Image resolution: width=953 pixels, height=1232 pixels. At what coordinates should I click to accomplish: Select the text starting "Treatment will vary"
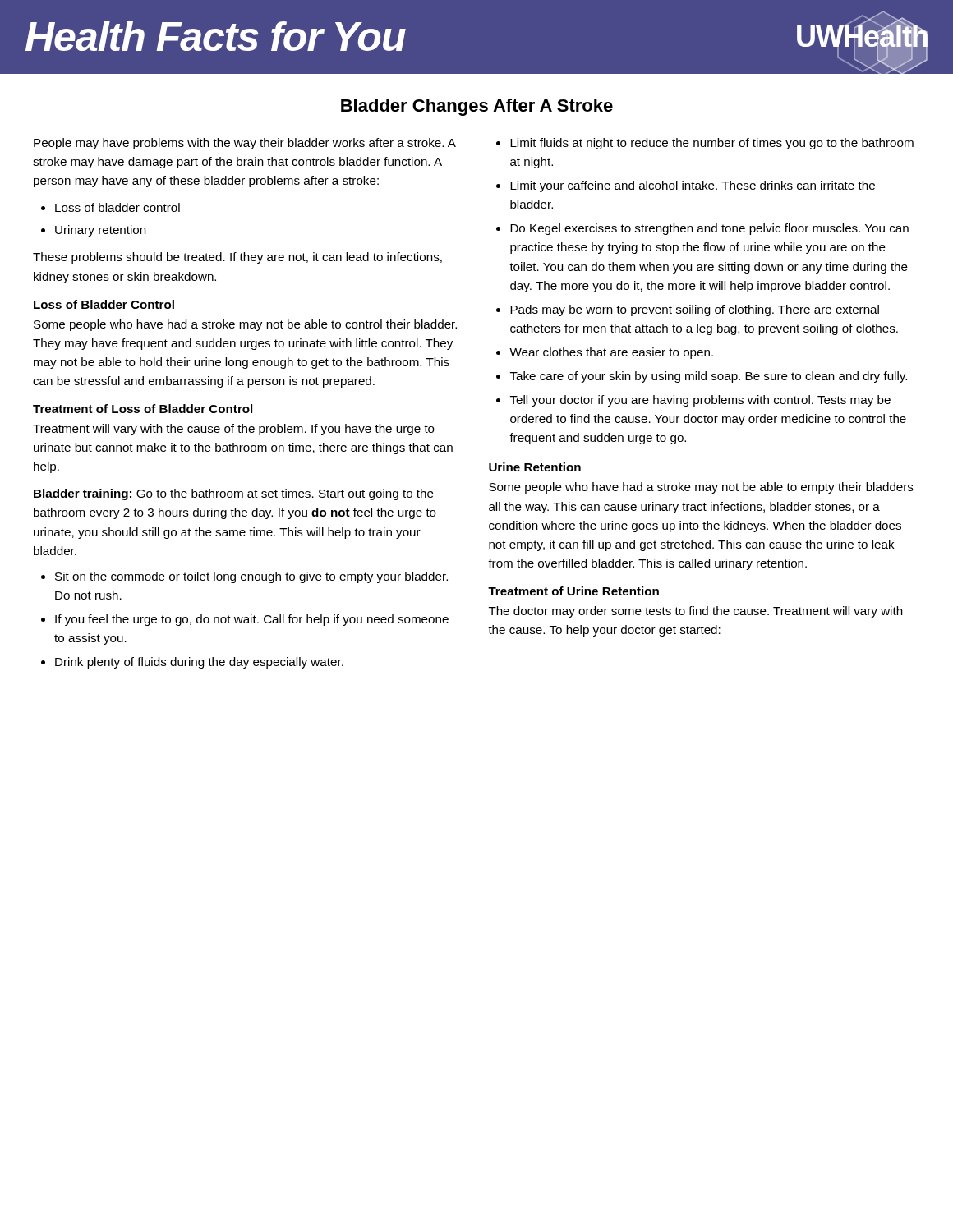243,447
